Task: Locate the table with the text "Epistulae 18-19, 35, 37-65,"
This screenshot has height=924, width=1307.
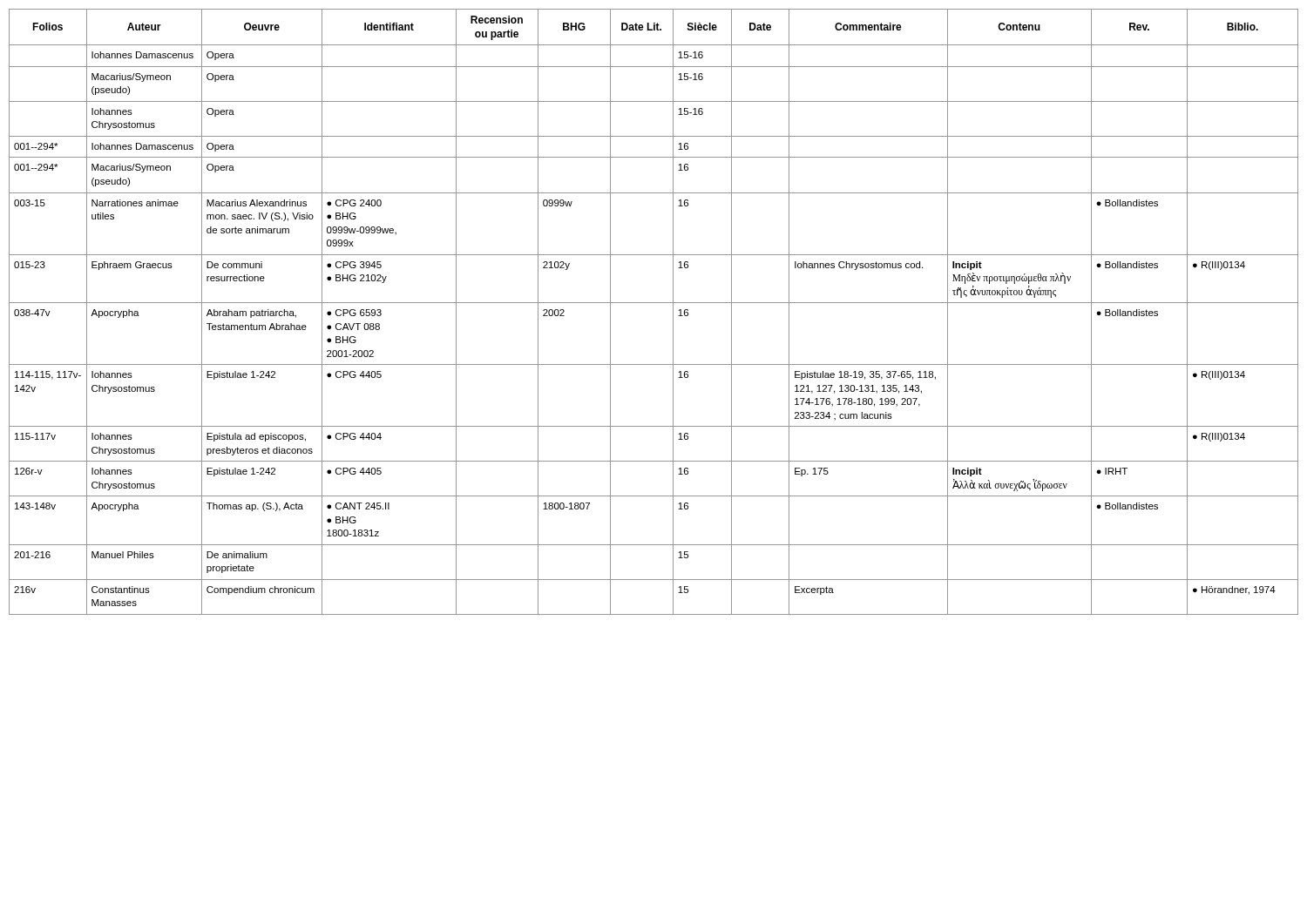Action: [x=654, y=312]
